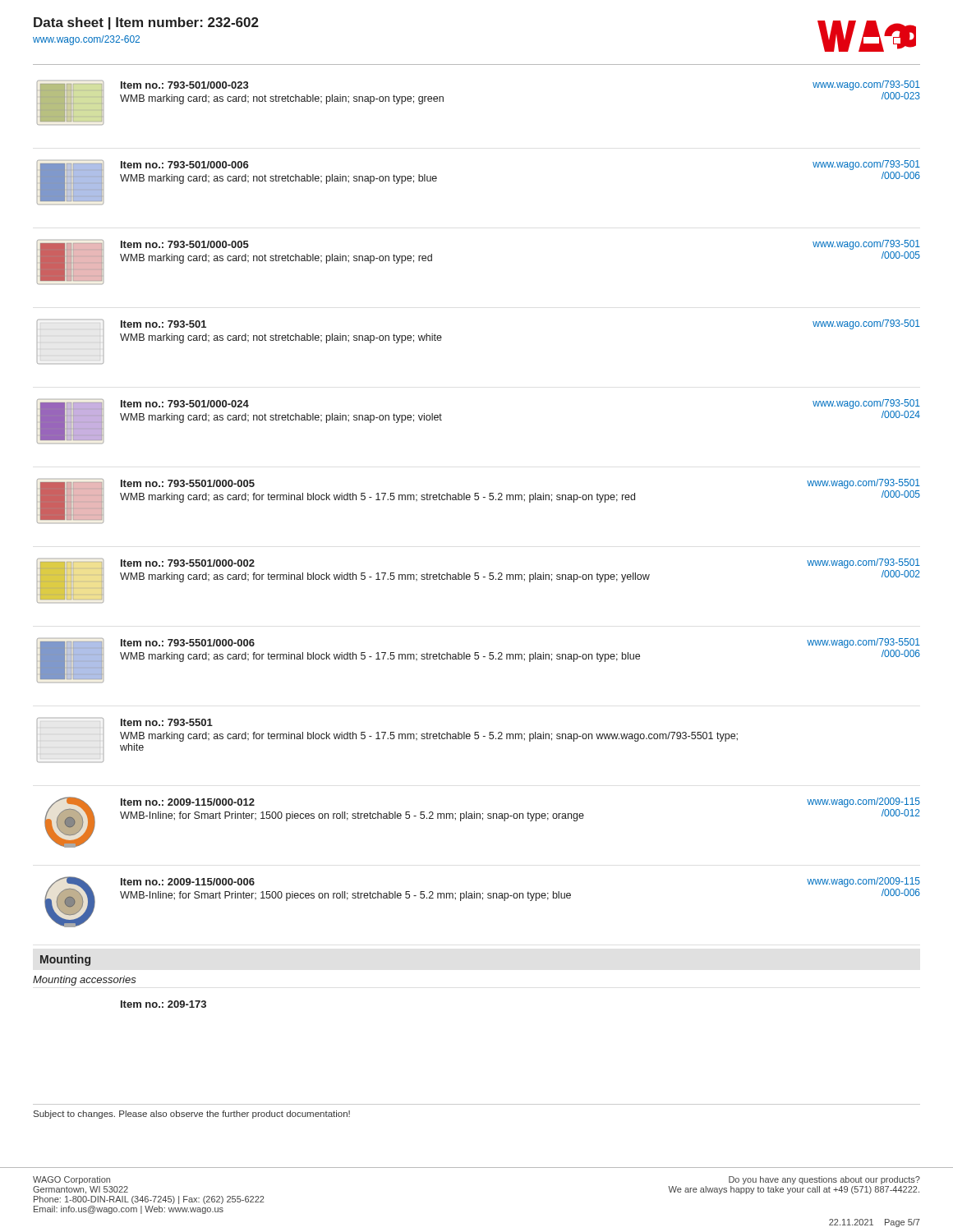Screen dimensions: 1232x953
Task: Navigate to the passage starting "Item no.: 793-501 WMB marking card; as card;"
Action: click(37, 321)
